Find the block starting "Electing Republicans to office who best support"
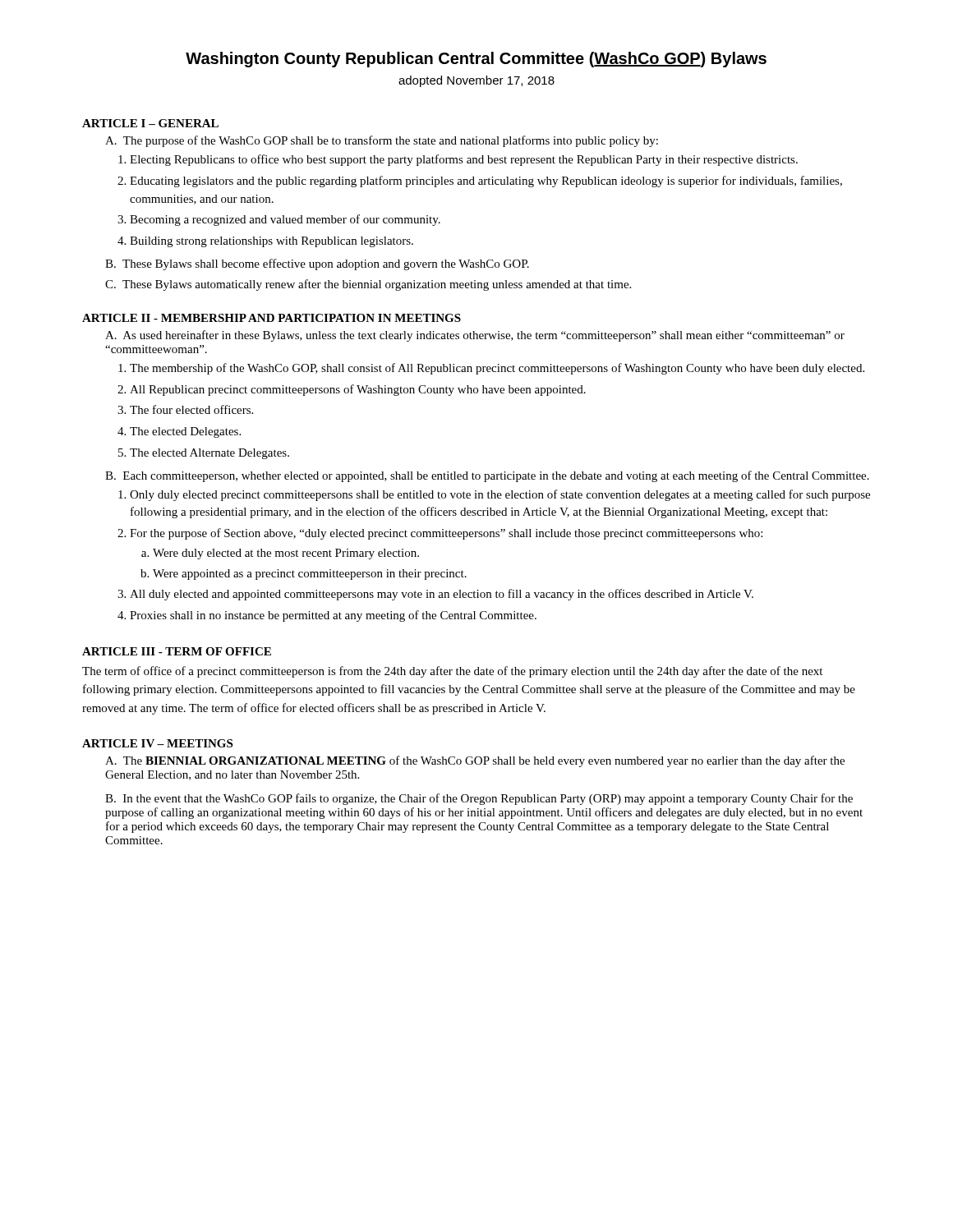 pyautogui.click(x=464, y=159)
